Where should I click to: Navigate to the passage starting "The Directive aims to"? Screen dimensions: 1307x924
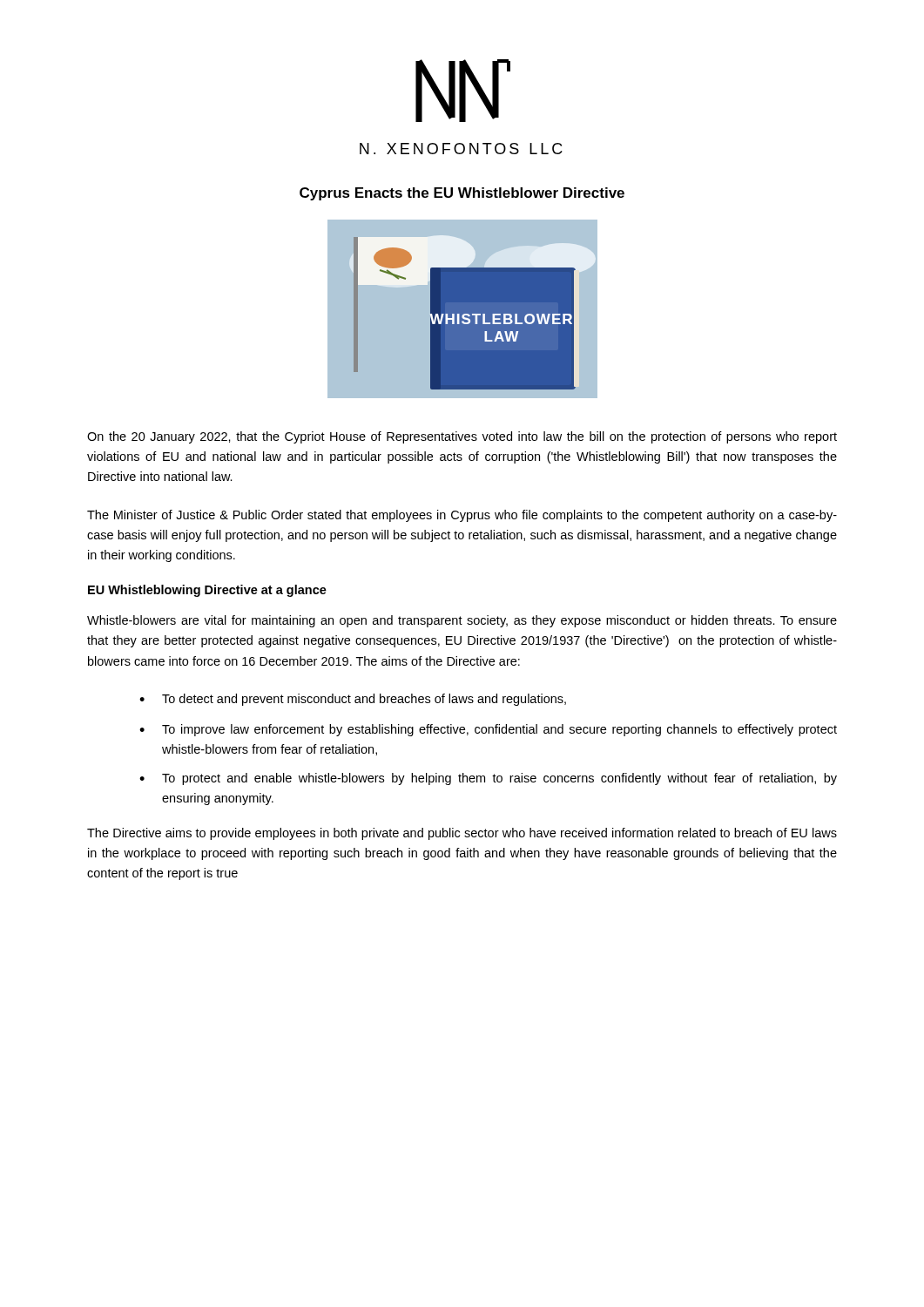[462, 853]
